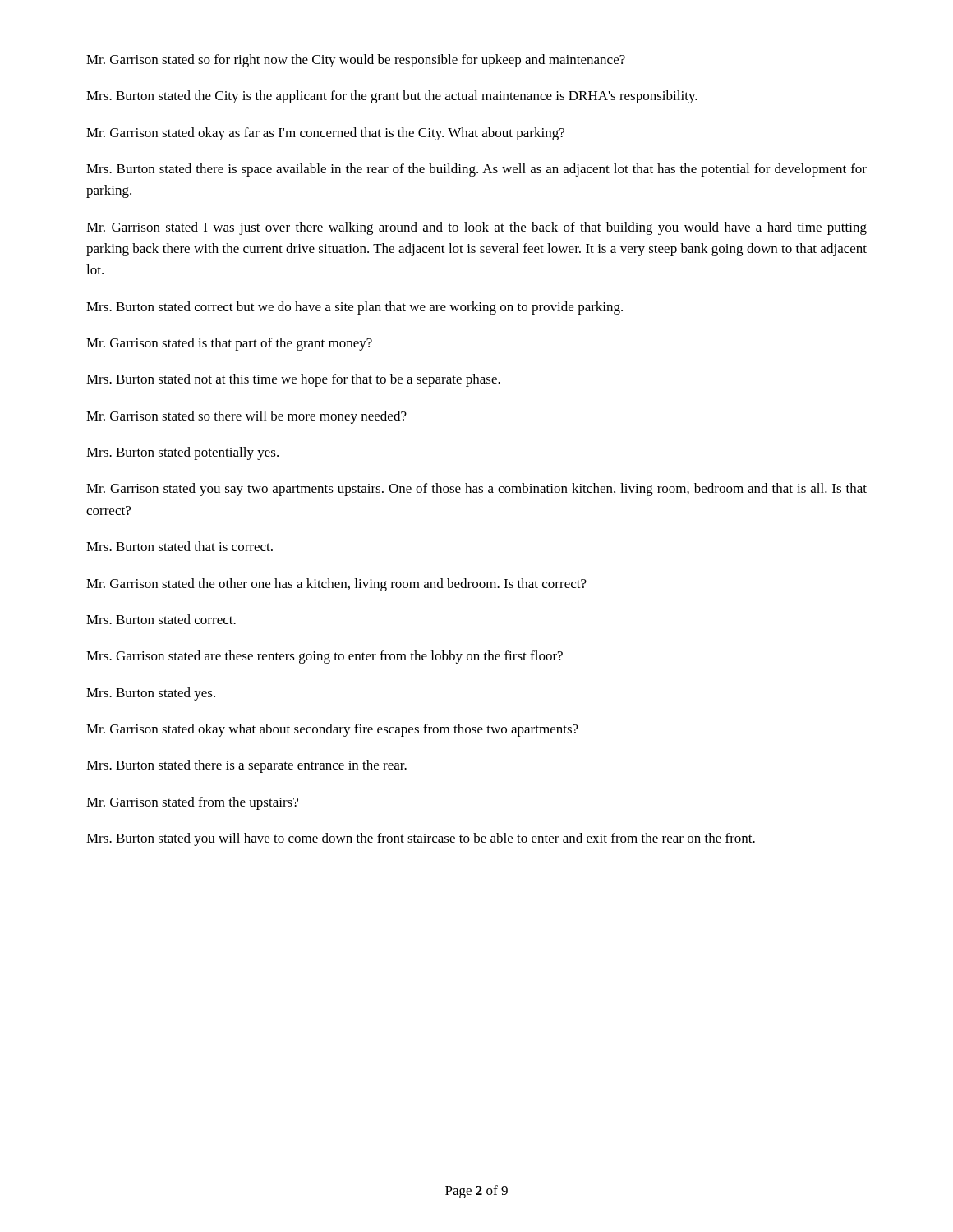953x1232 pixels.
Task: Find the element starting "Mrs. Burton stated you will"
Action: [x=421, y=838]
